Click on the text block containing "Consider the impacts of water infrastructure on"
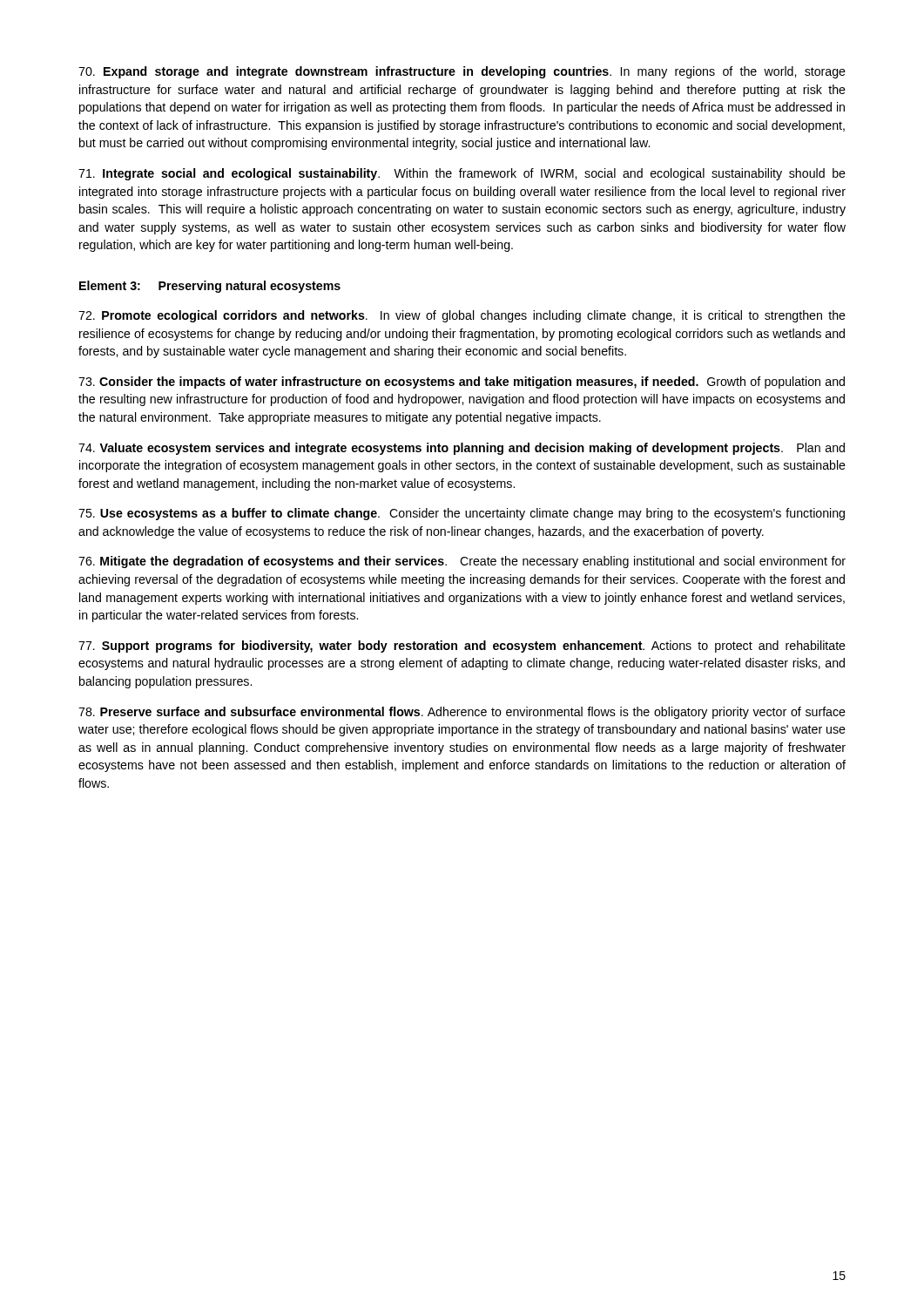The width and height of the screenshot is (924, 1307). pyautogui.click(x=462, y=399)
